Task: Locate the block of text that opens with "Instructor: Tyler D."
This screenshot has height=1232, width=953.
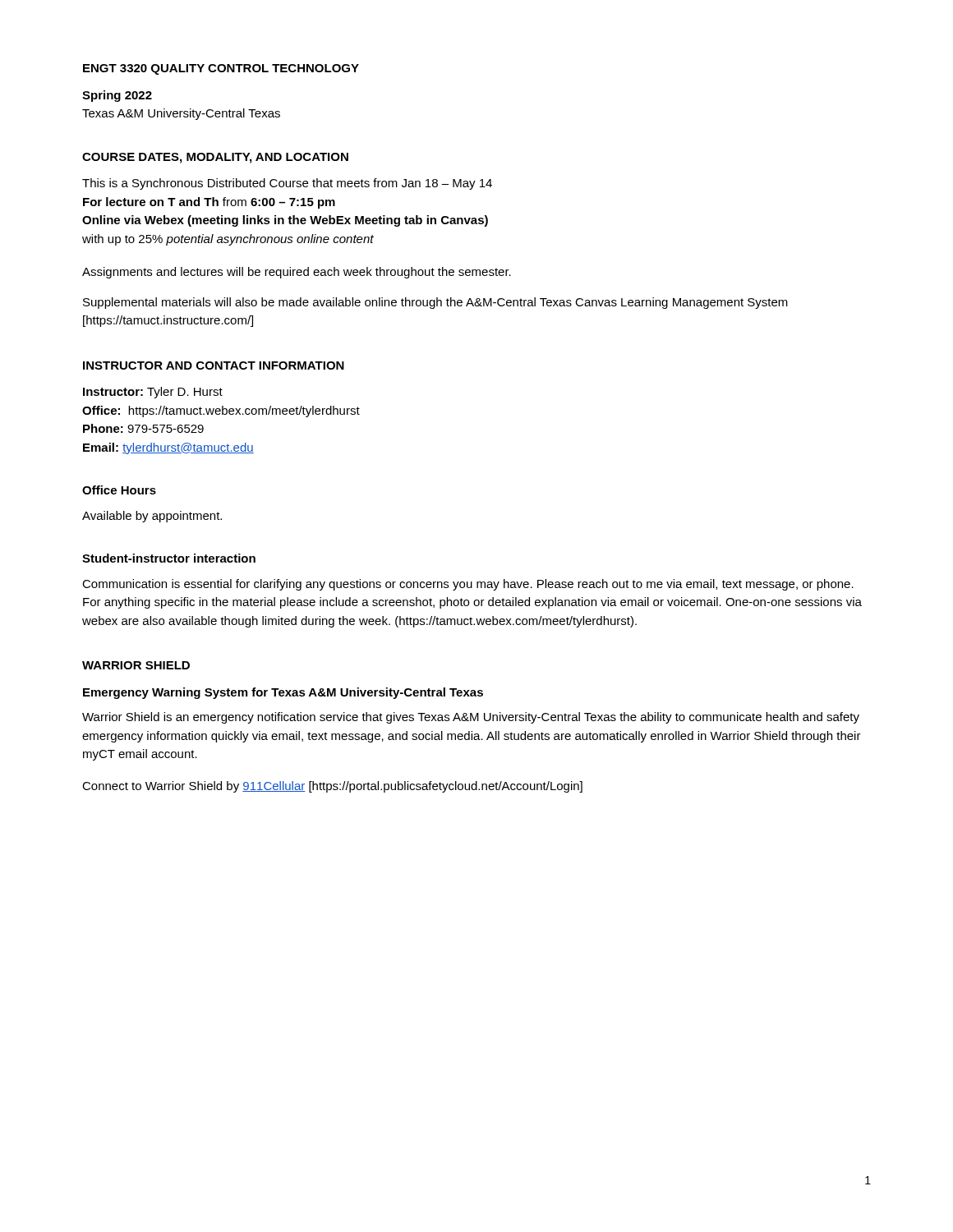Action: (x=153, y=393)
